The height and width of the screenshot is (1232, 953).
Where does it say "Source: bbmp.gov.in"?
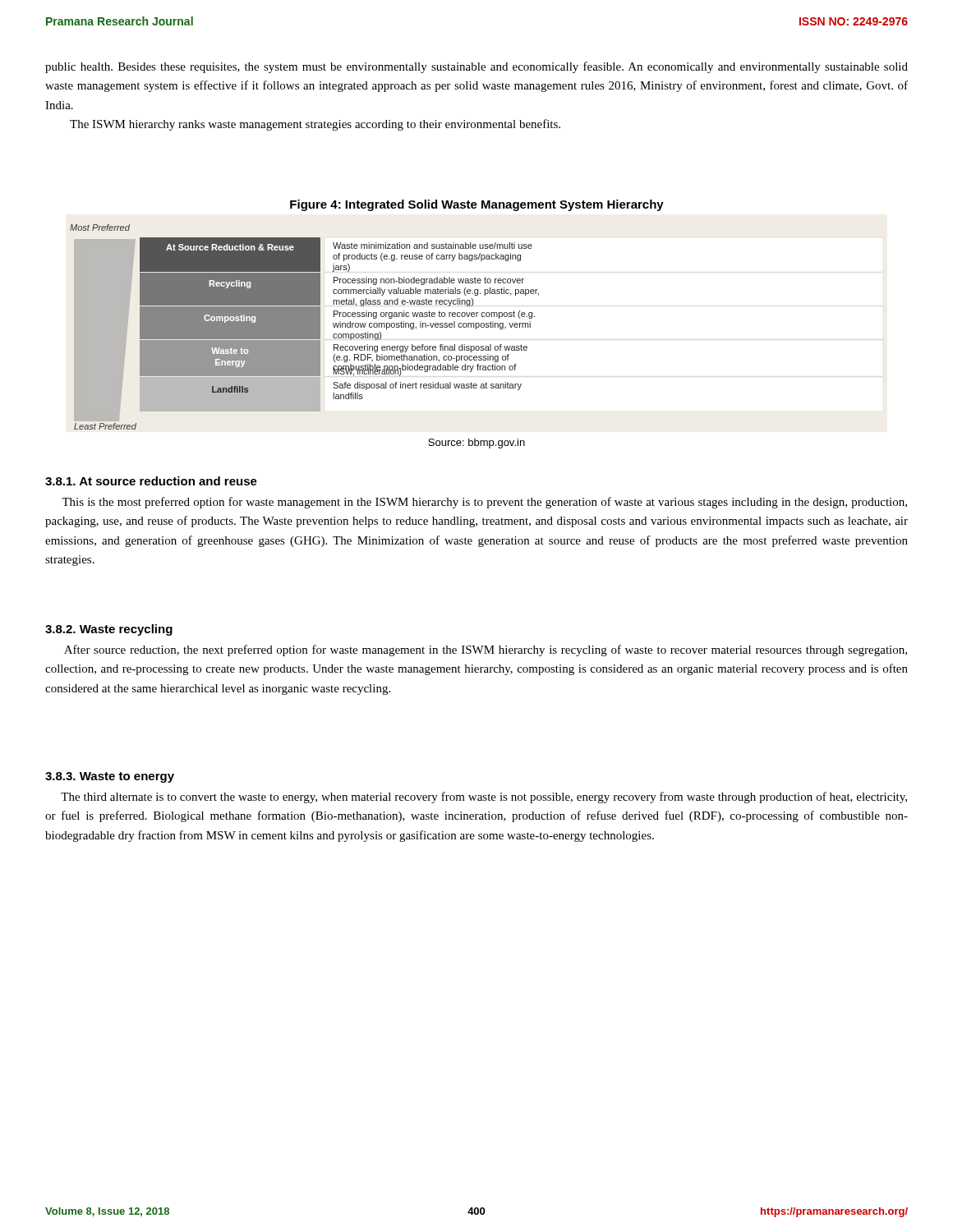point(476,442)
